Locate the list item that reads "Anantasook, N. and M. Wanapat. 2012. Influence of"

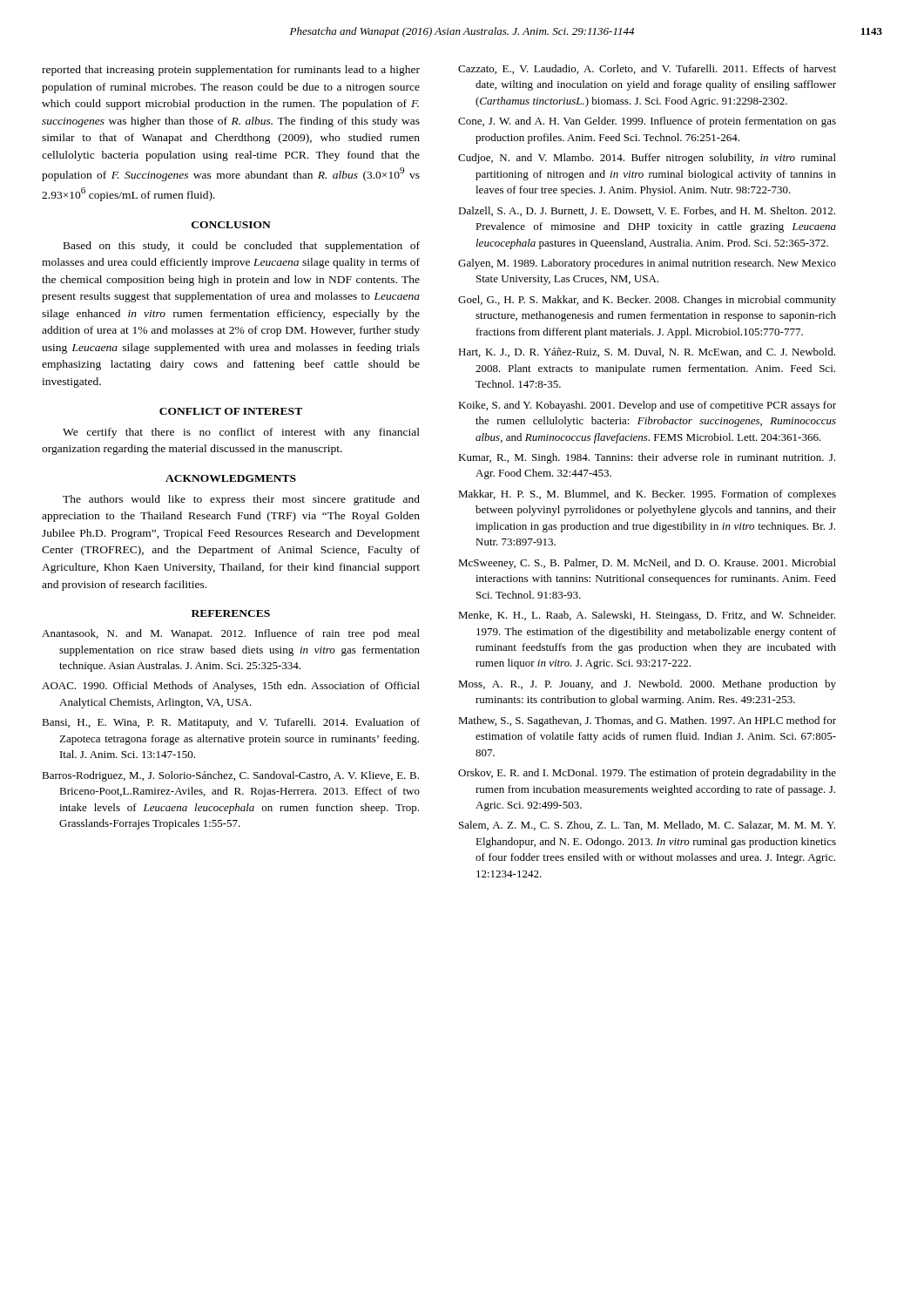231,649
